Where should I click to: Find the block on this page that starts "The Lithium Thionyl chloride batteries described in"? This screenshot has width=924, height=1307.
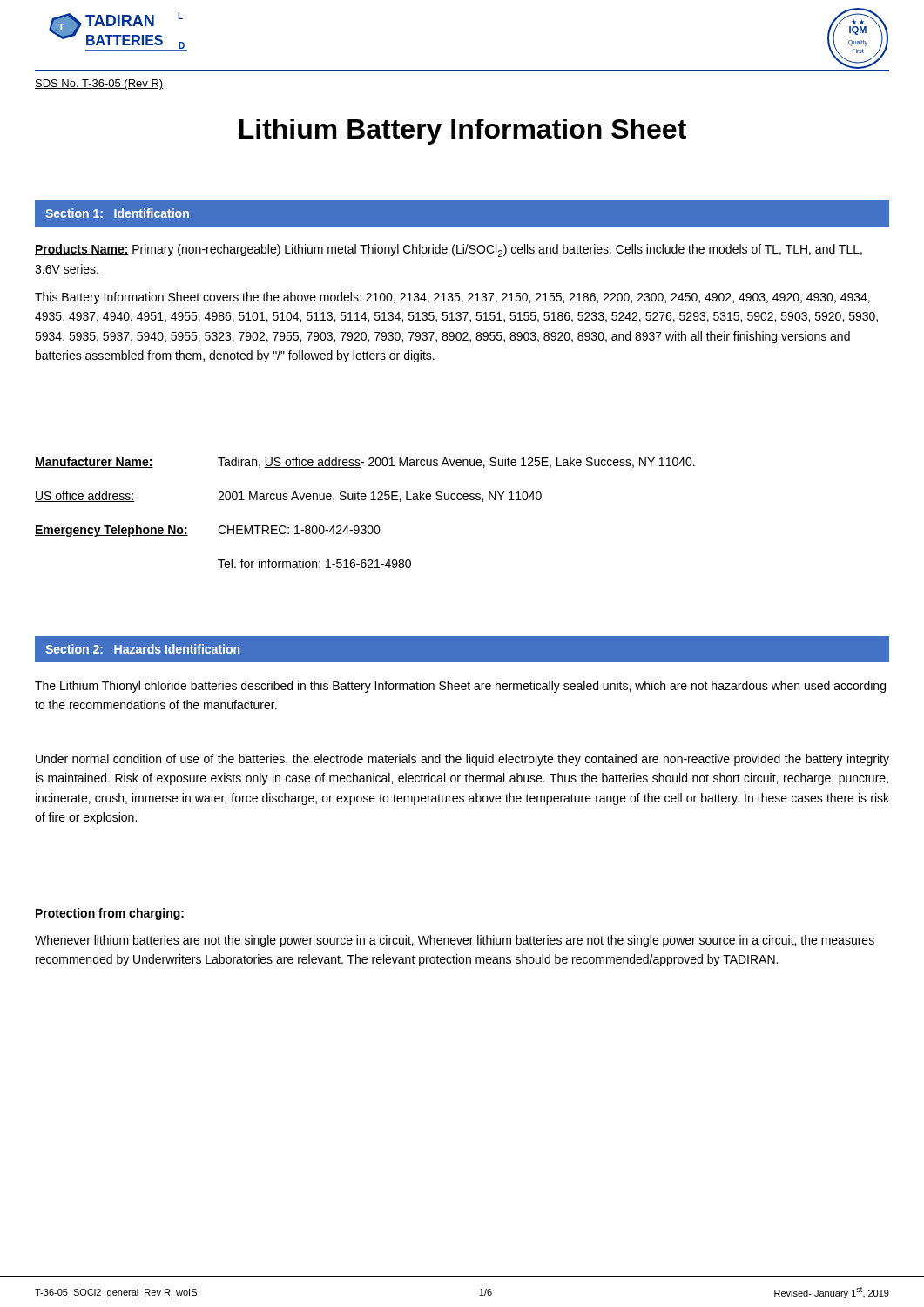click(461, 695)
